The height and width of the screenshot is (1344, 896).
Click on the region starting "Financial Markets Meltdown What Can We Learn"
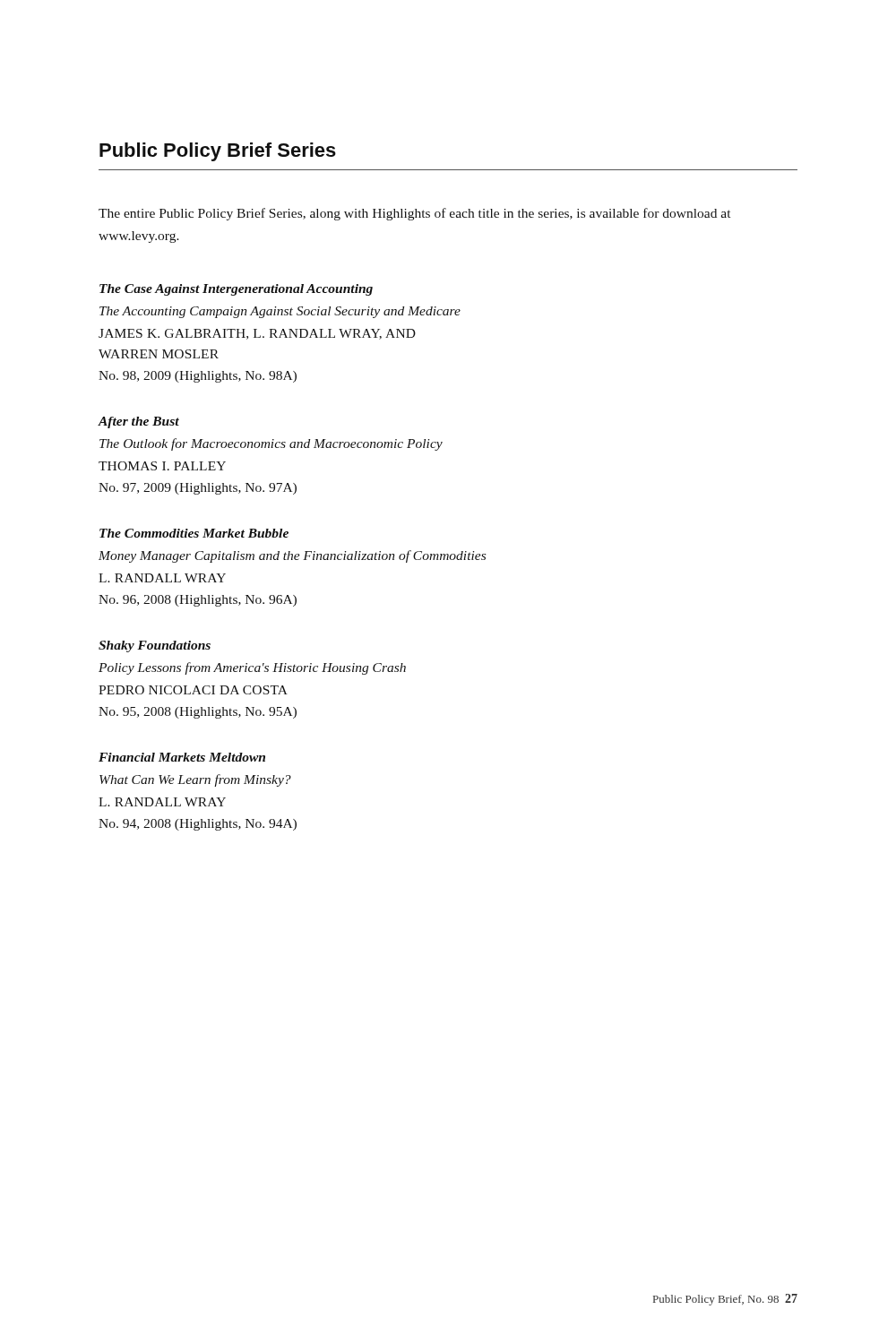(x=182, y=757)
